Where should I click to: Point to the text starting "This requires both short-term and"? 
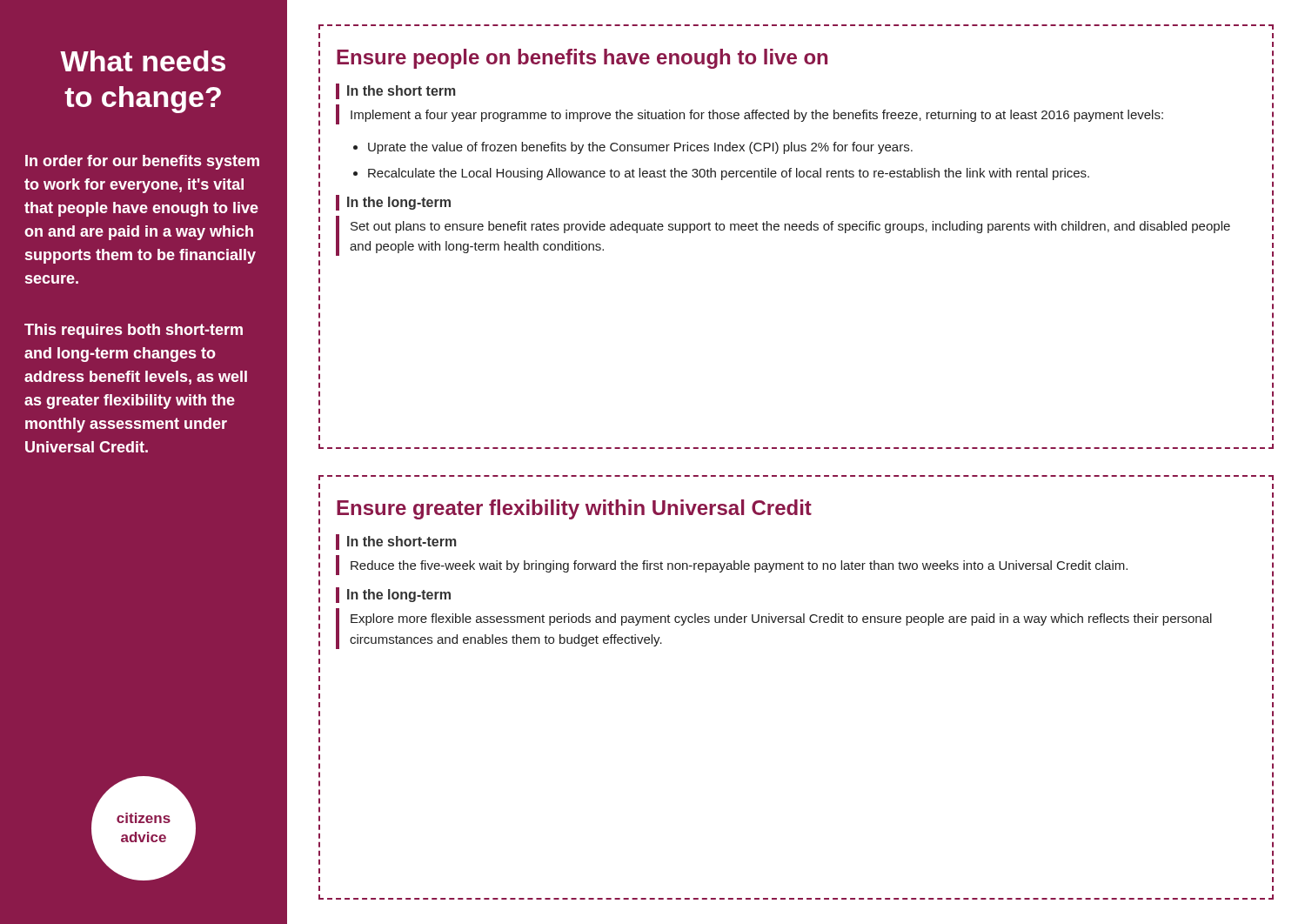[x=136, y=388]
